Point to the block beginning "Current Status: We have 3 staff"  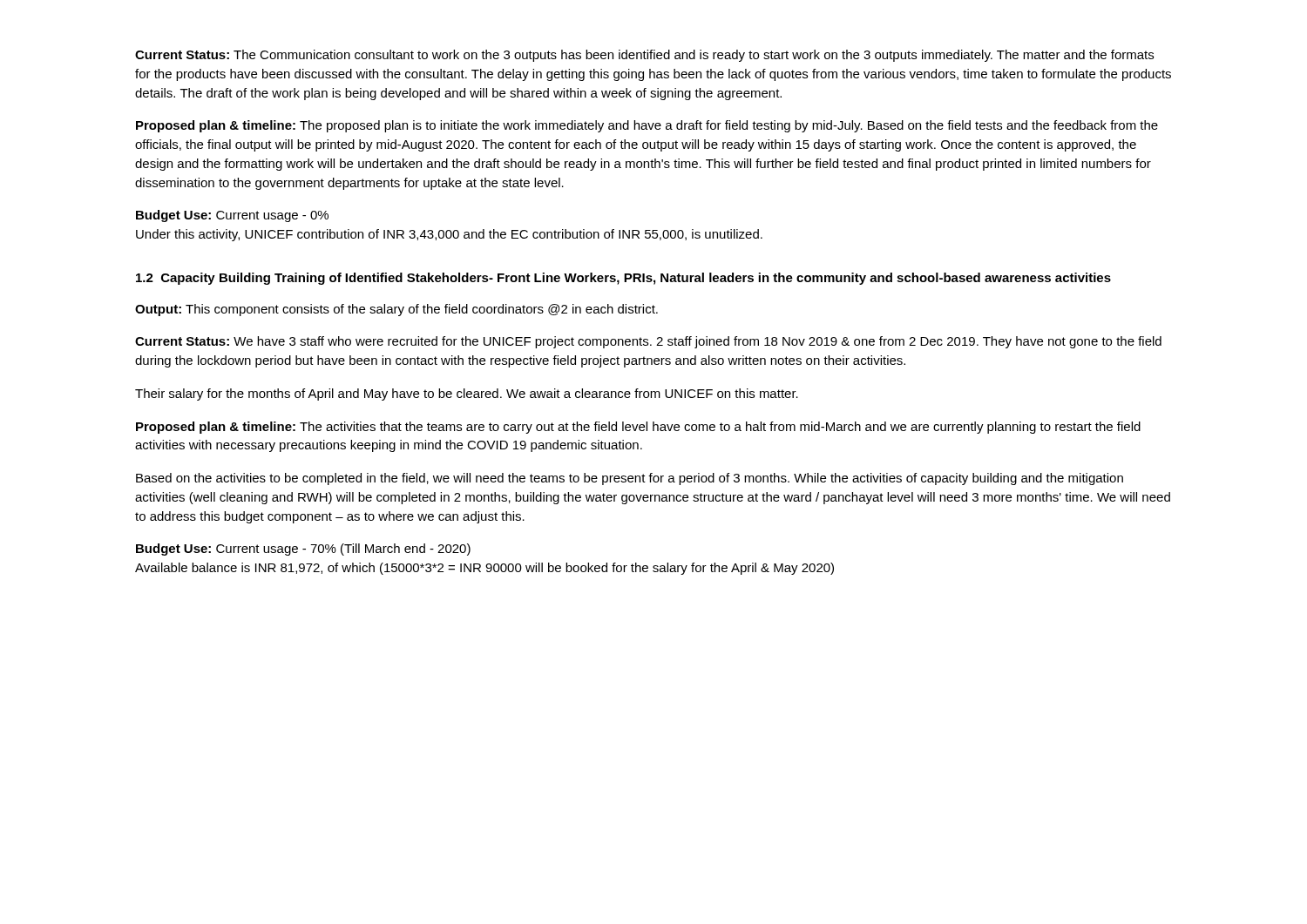click(x=649, y=351)
